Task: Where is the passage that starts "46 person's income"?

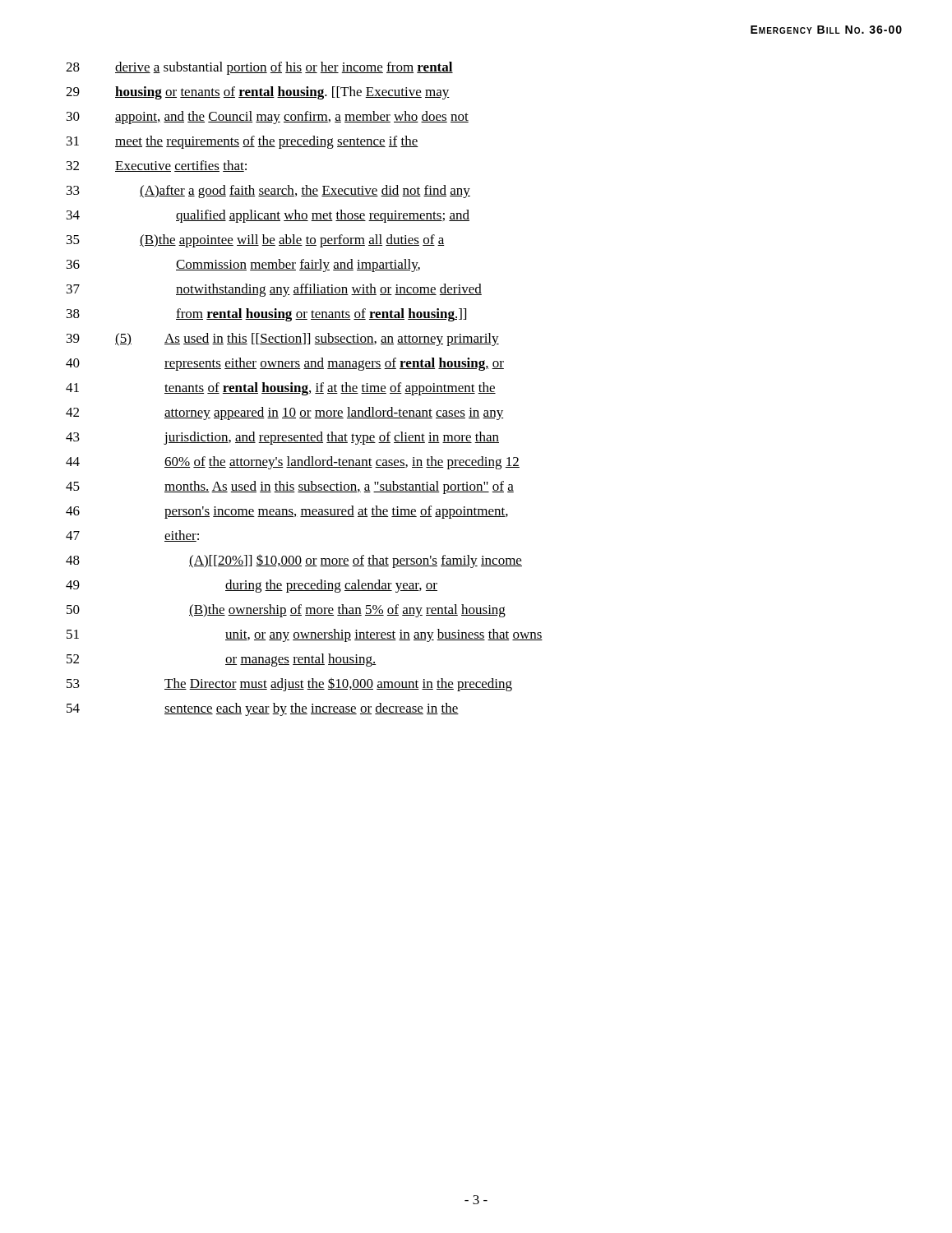Action: click(484, 512)
